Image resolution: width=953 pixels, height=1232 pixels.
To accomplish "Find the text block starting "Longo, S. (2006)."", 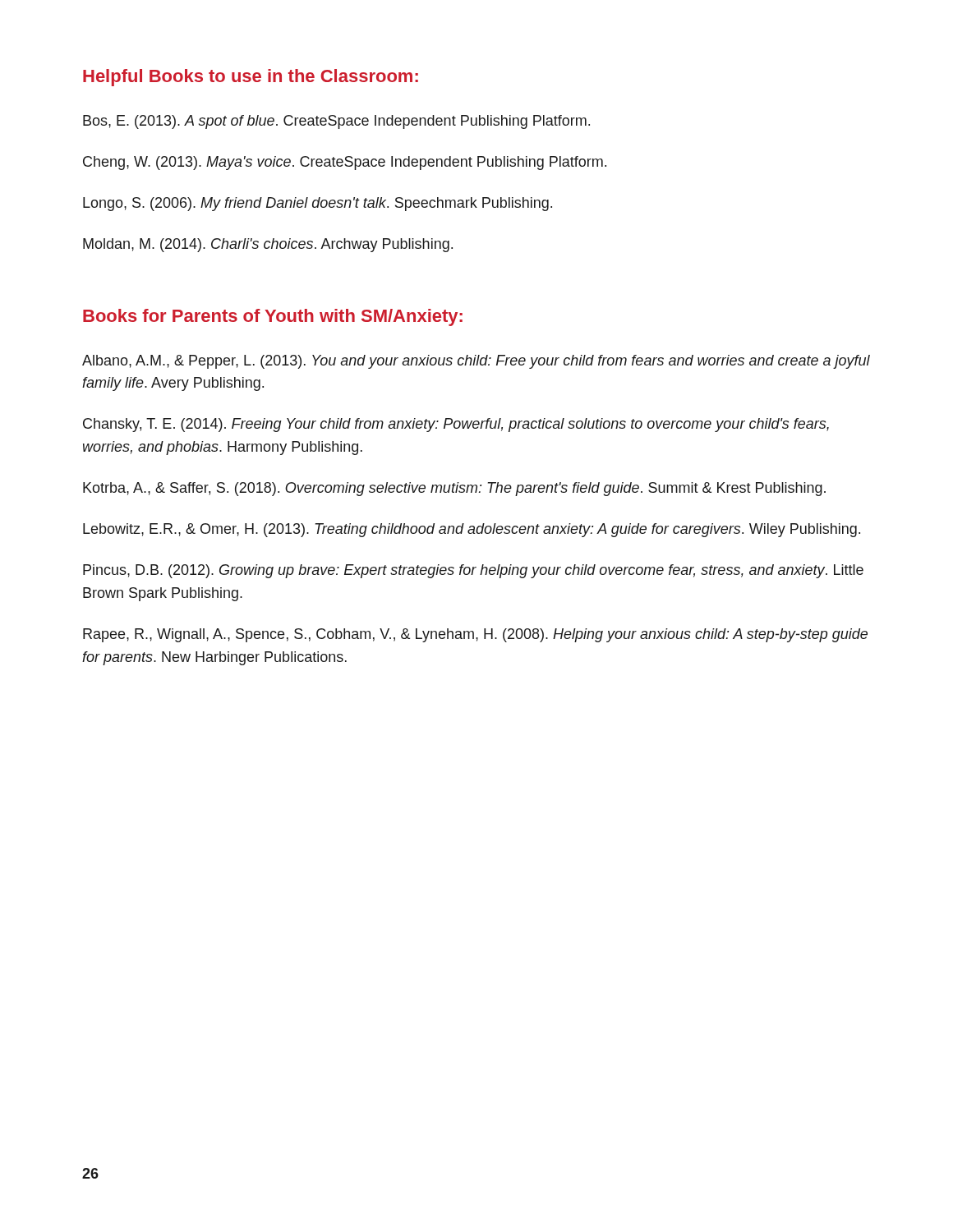I will 318,203.
